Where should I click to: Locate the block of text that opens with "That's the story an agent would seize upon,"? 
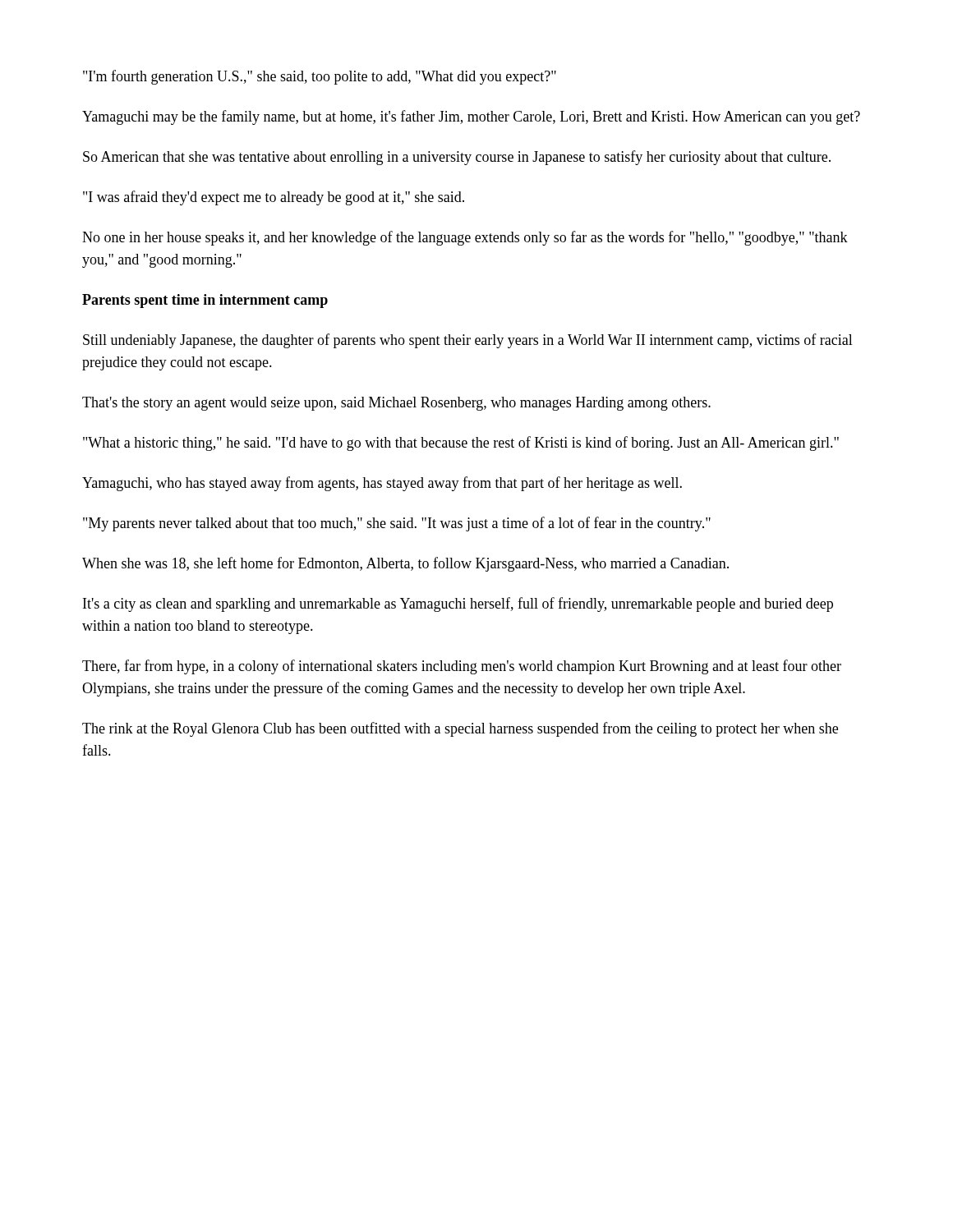pos(397,402)
